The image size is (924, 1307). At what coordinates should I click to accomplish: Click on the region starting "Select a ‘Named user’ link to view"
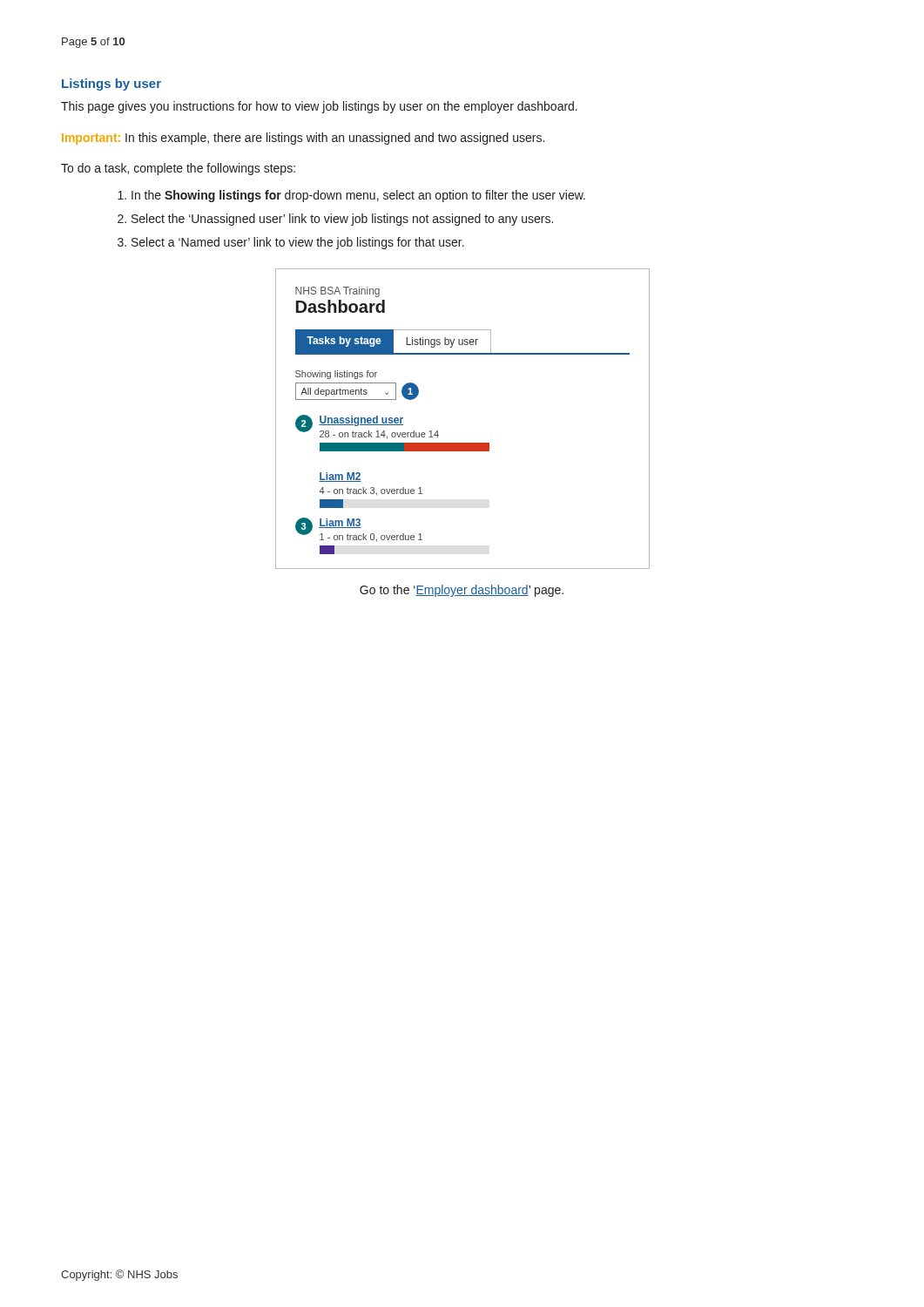coord(298,242)
